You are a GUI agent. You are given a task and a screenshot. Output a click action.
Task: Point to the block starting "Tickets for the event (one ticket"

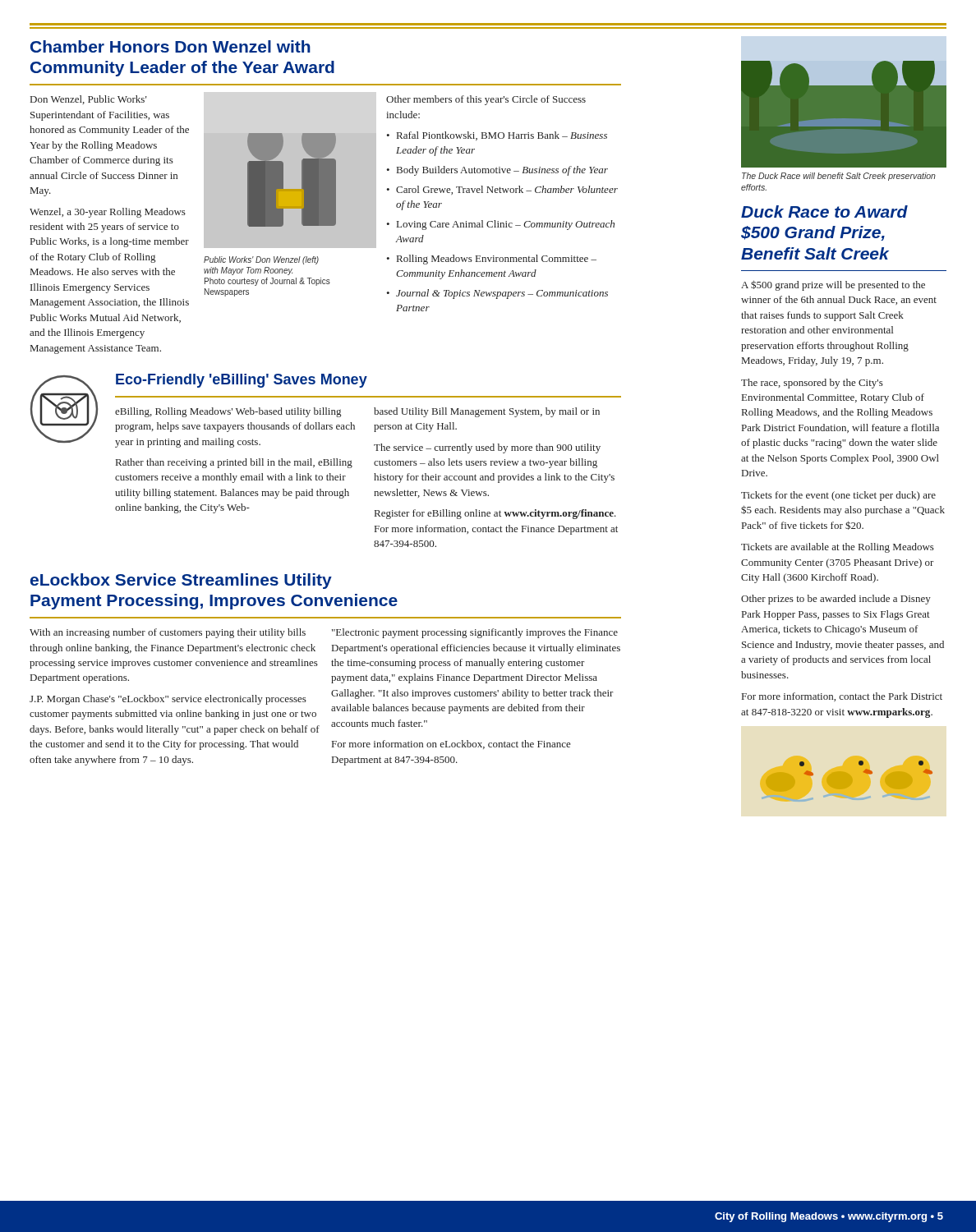844,510
